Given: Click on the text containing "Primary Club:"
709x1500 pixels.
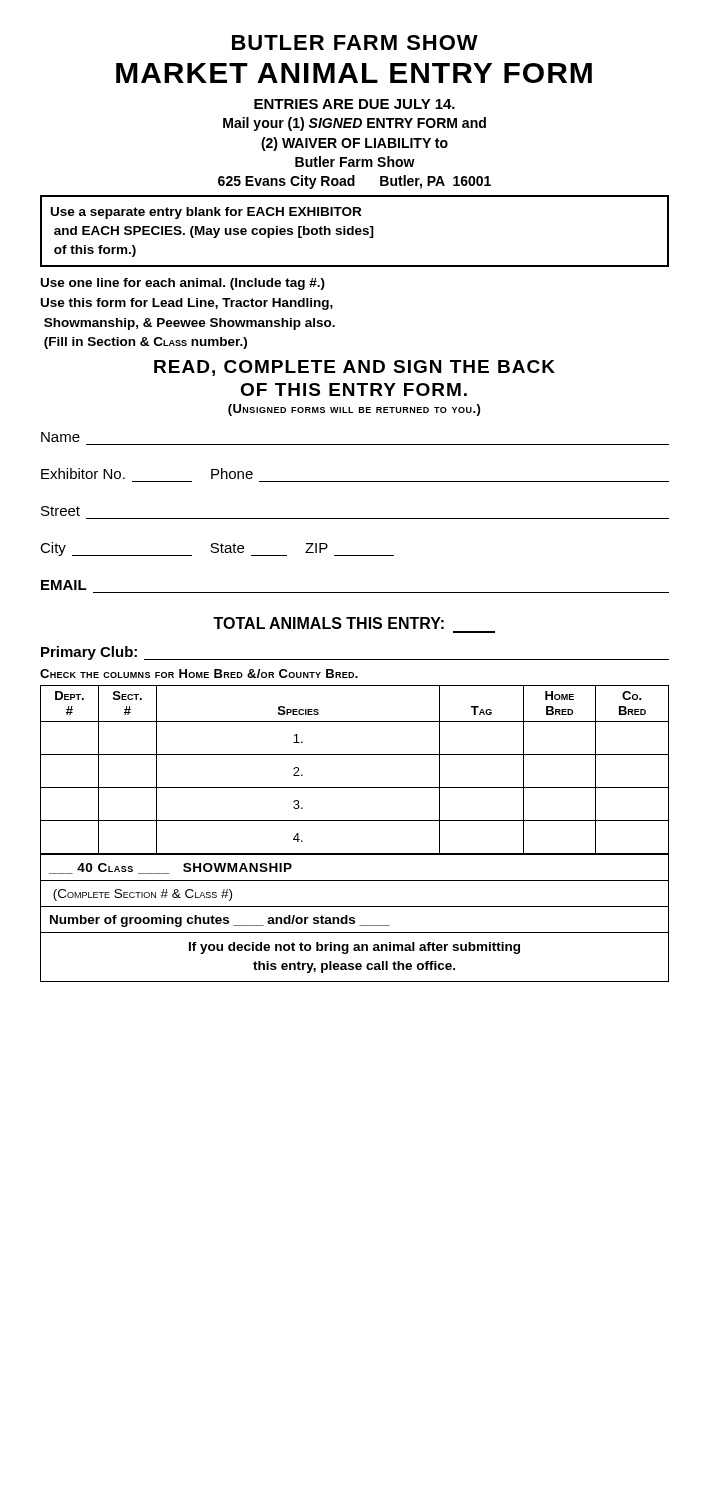Looking at the screenshot, I should [354, 651].
